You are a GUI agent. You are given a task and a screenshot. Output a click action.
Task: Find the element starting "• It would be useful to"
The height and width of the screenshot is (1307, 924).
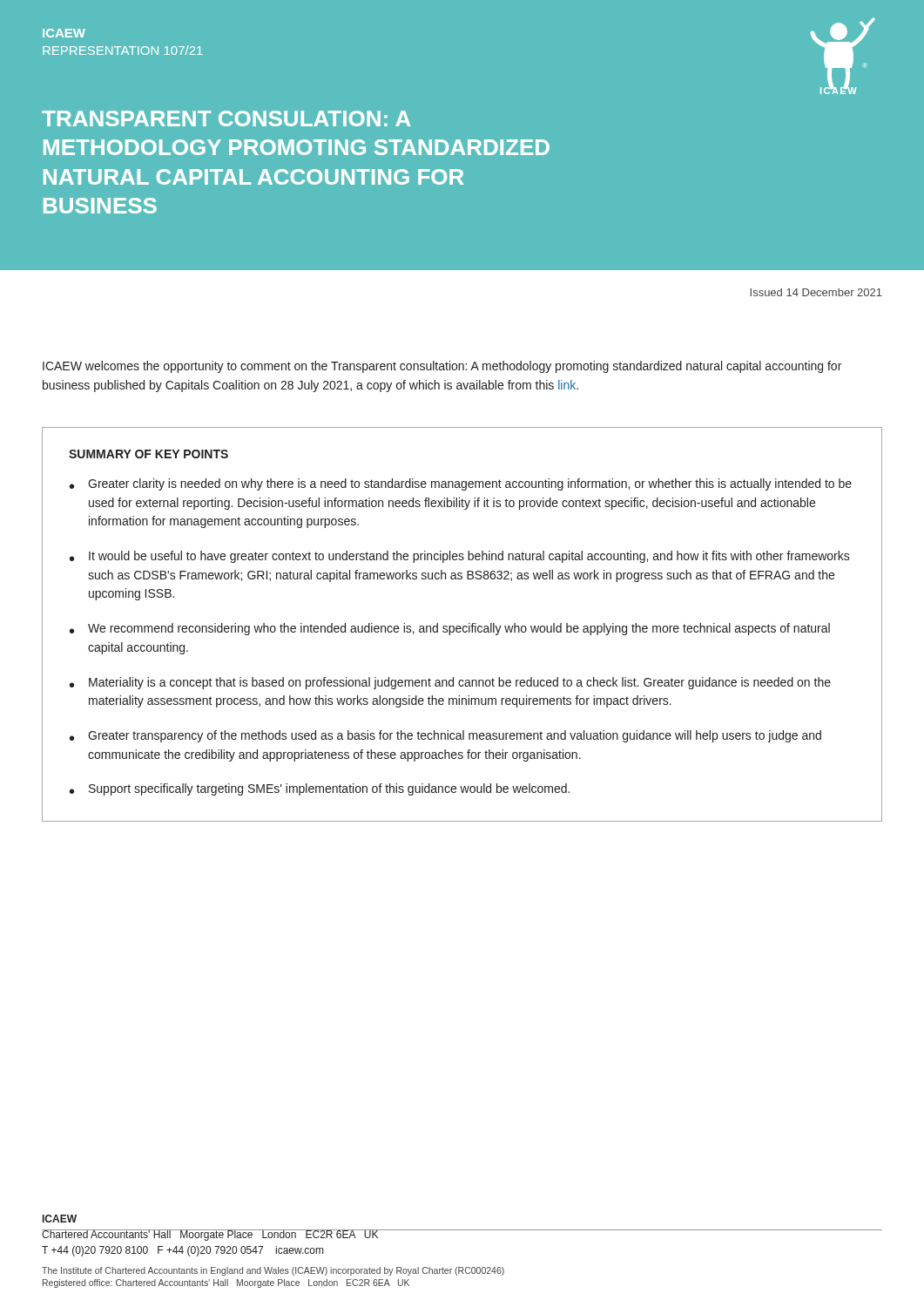[x=462, y=576]
